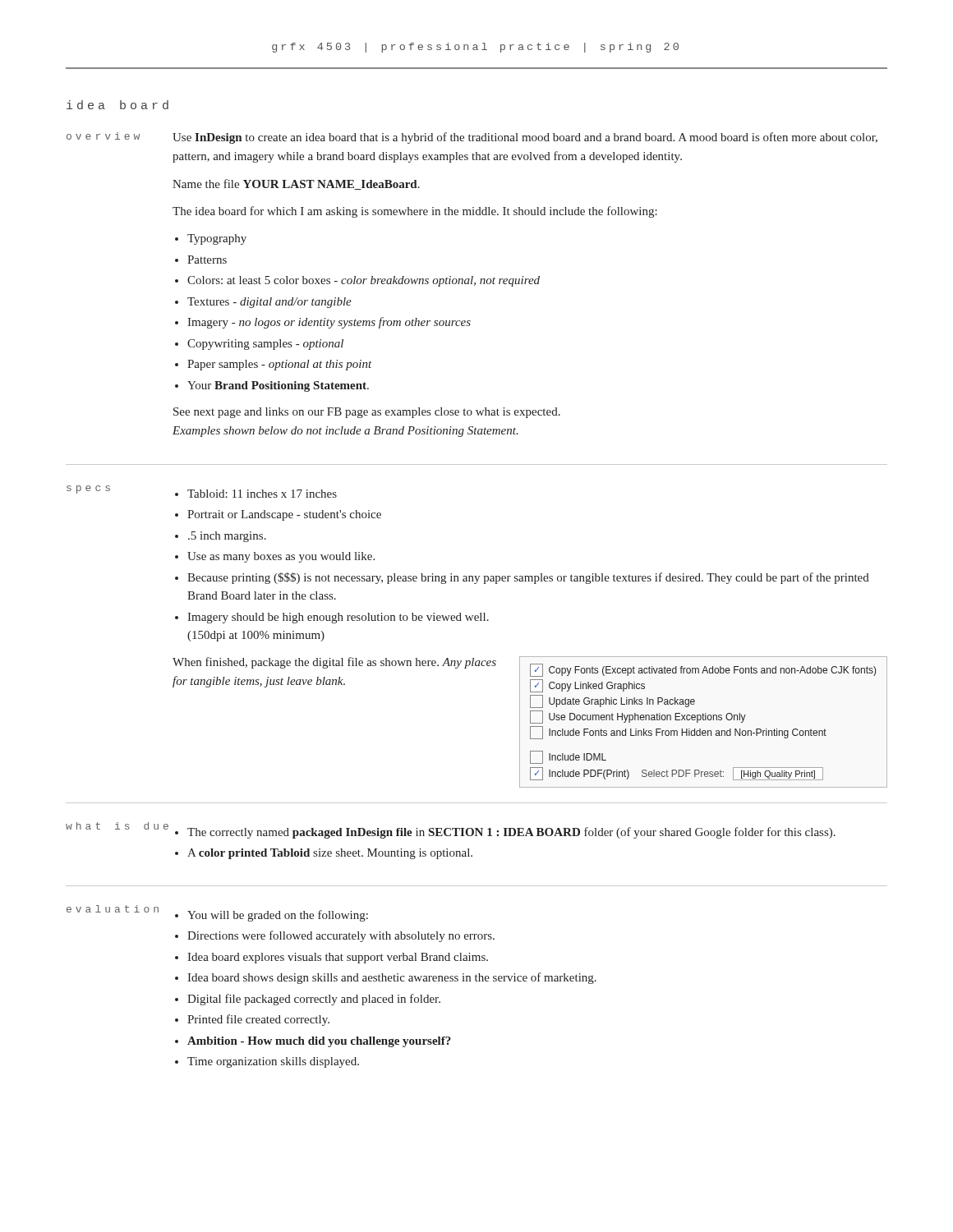Select the block starting "Directions were followed accurately with absolutely"
Viewport: 953px width, 1232px height.
[341, 936]
